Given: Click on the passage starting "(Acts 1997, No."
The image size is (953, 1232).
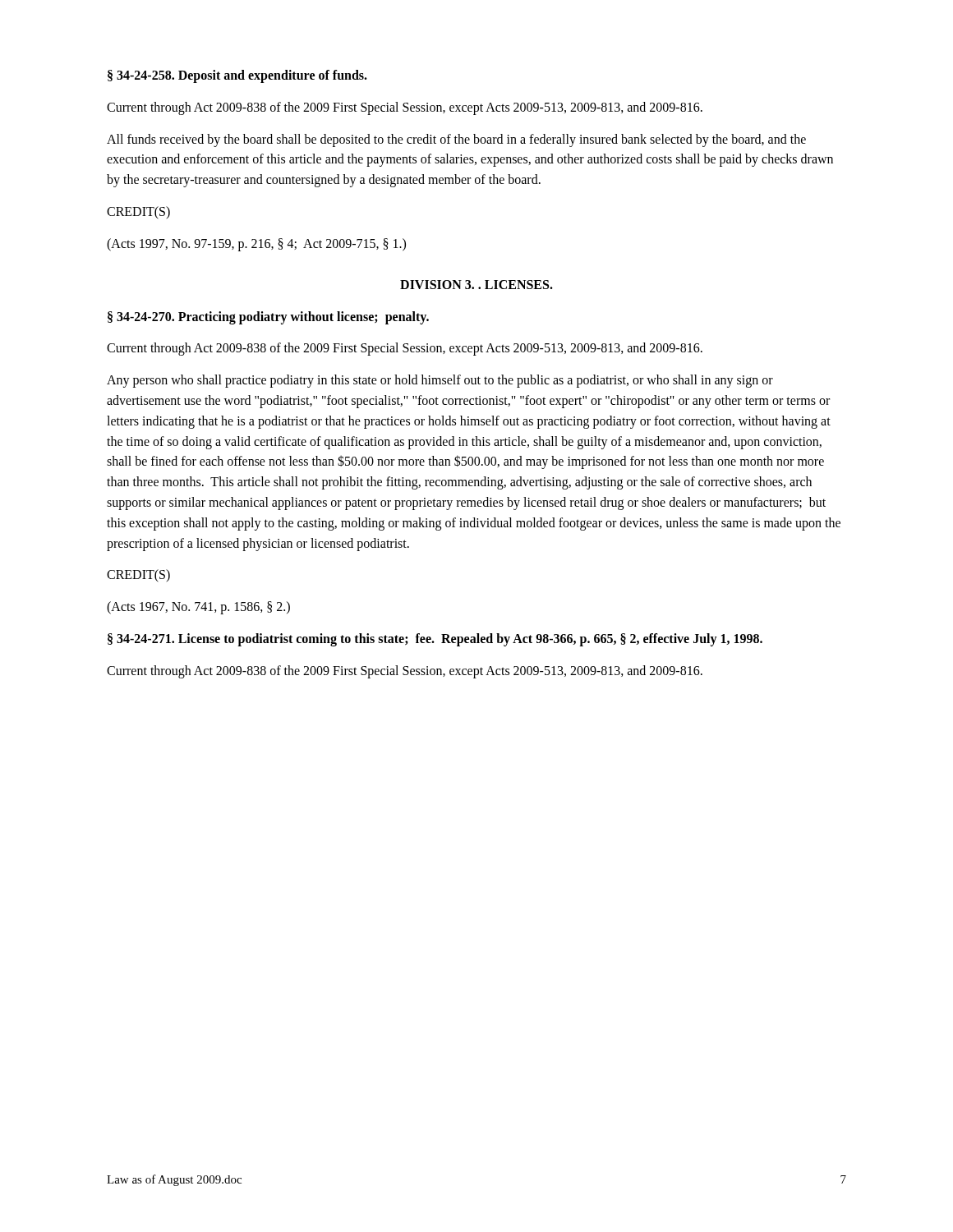Looking at the screenshot, I should click(257, 243).
